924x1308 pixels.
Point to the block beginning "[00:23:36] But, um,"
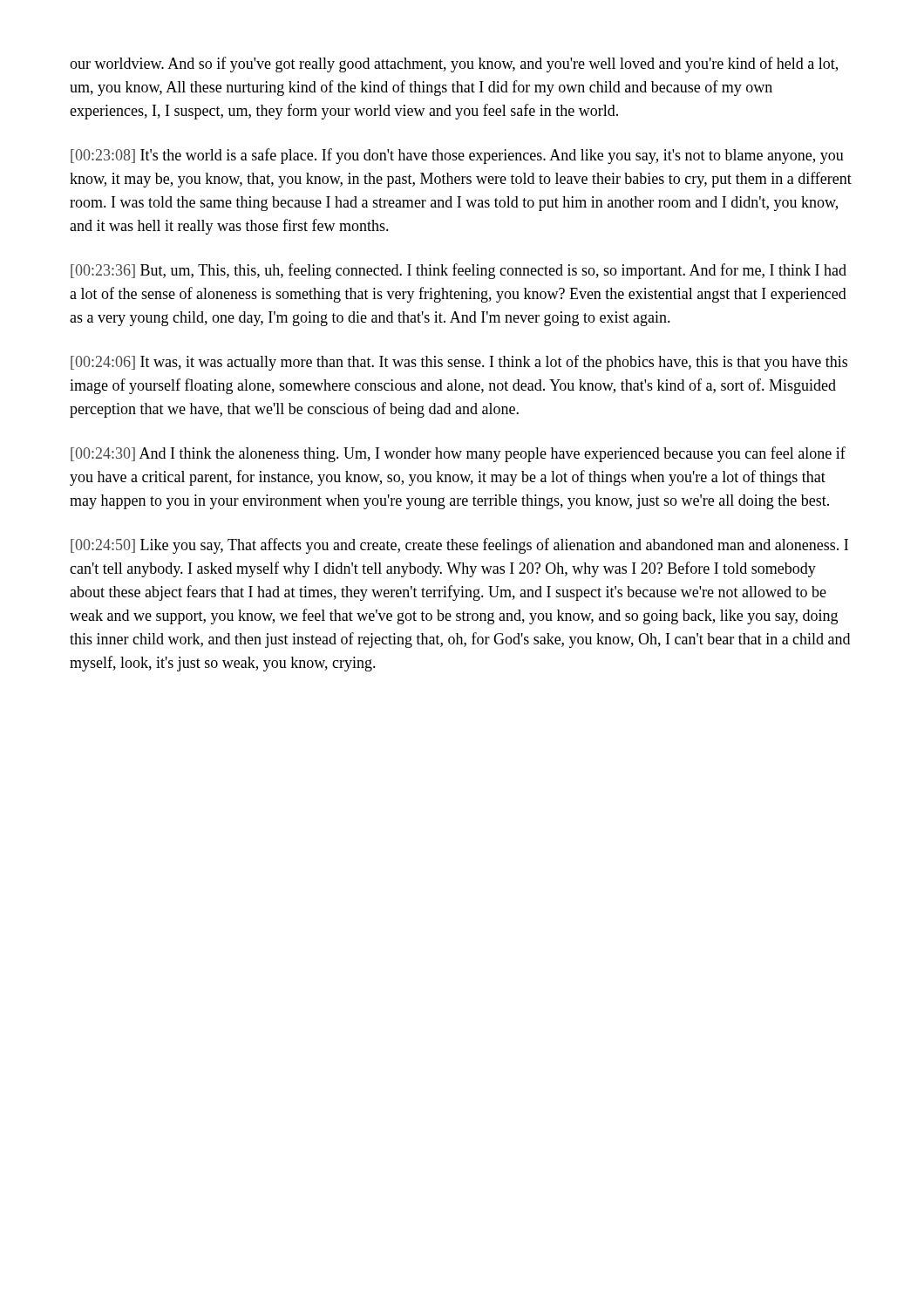click(458, 294)
